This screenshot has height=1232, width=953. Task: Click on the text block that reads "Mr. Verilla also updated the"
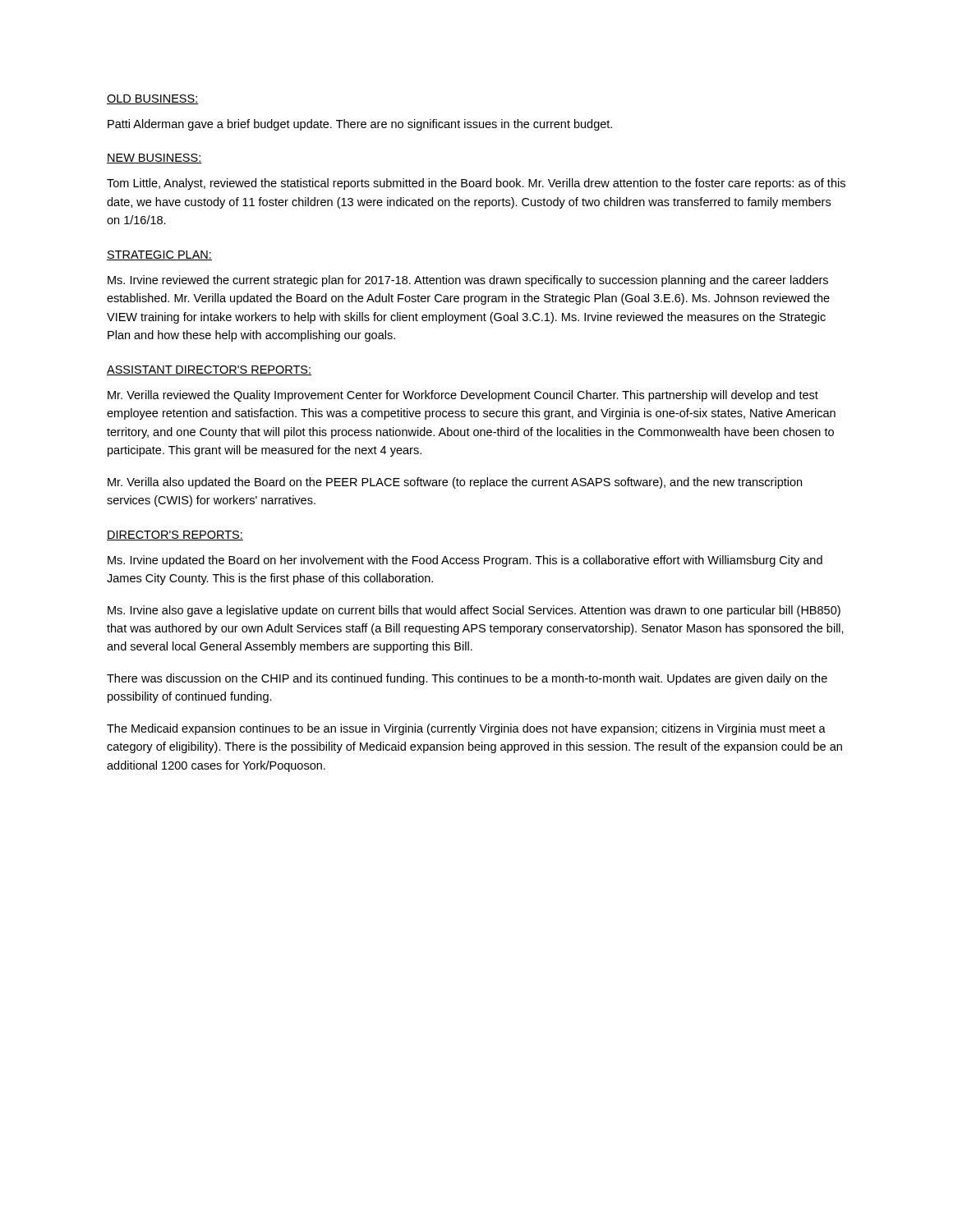click(455, 491)
